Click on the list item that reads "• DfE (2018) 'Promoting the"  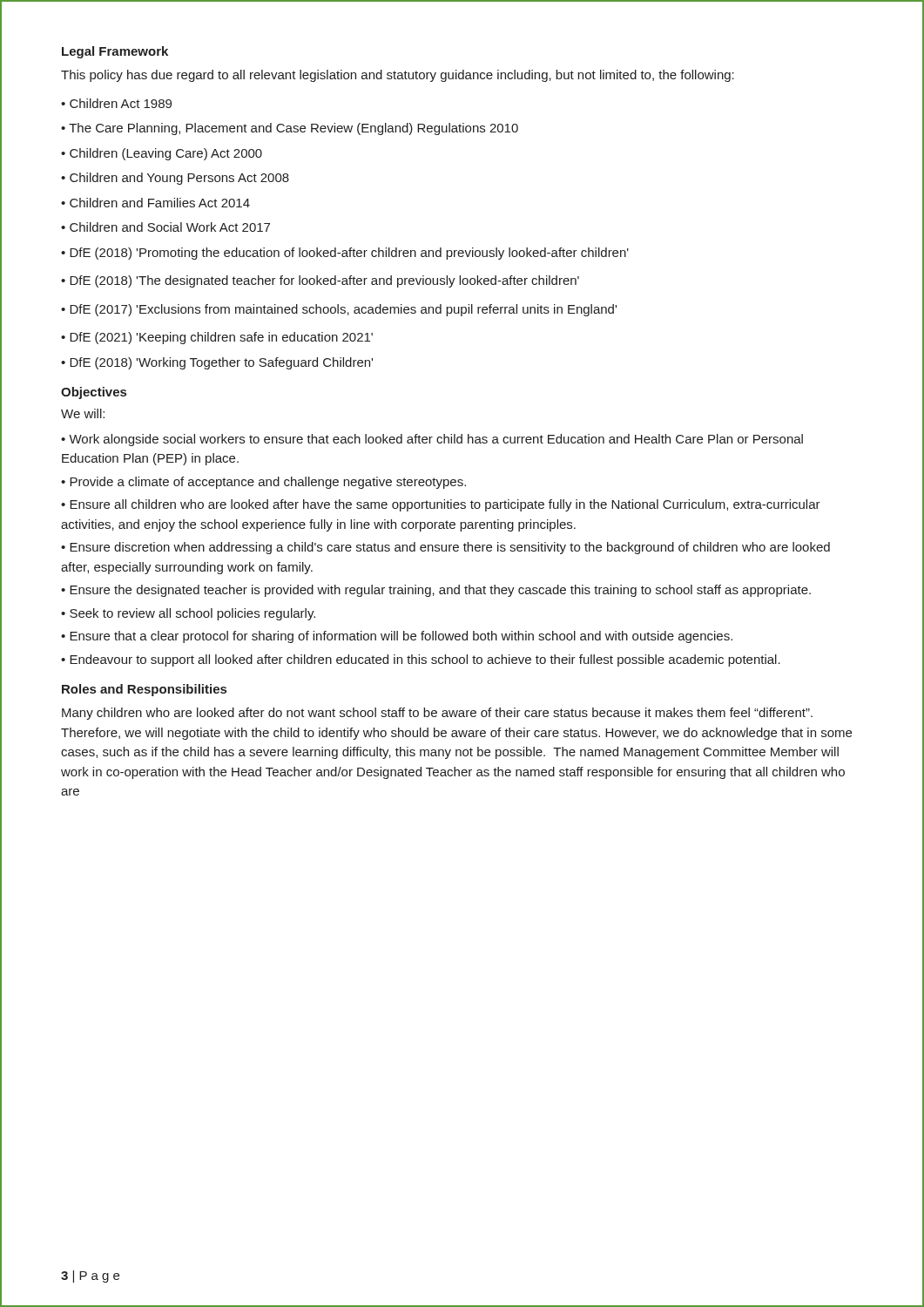[345, 252]
